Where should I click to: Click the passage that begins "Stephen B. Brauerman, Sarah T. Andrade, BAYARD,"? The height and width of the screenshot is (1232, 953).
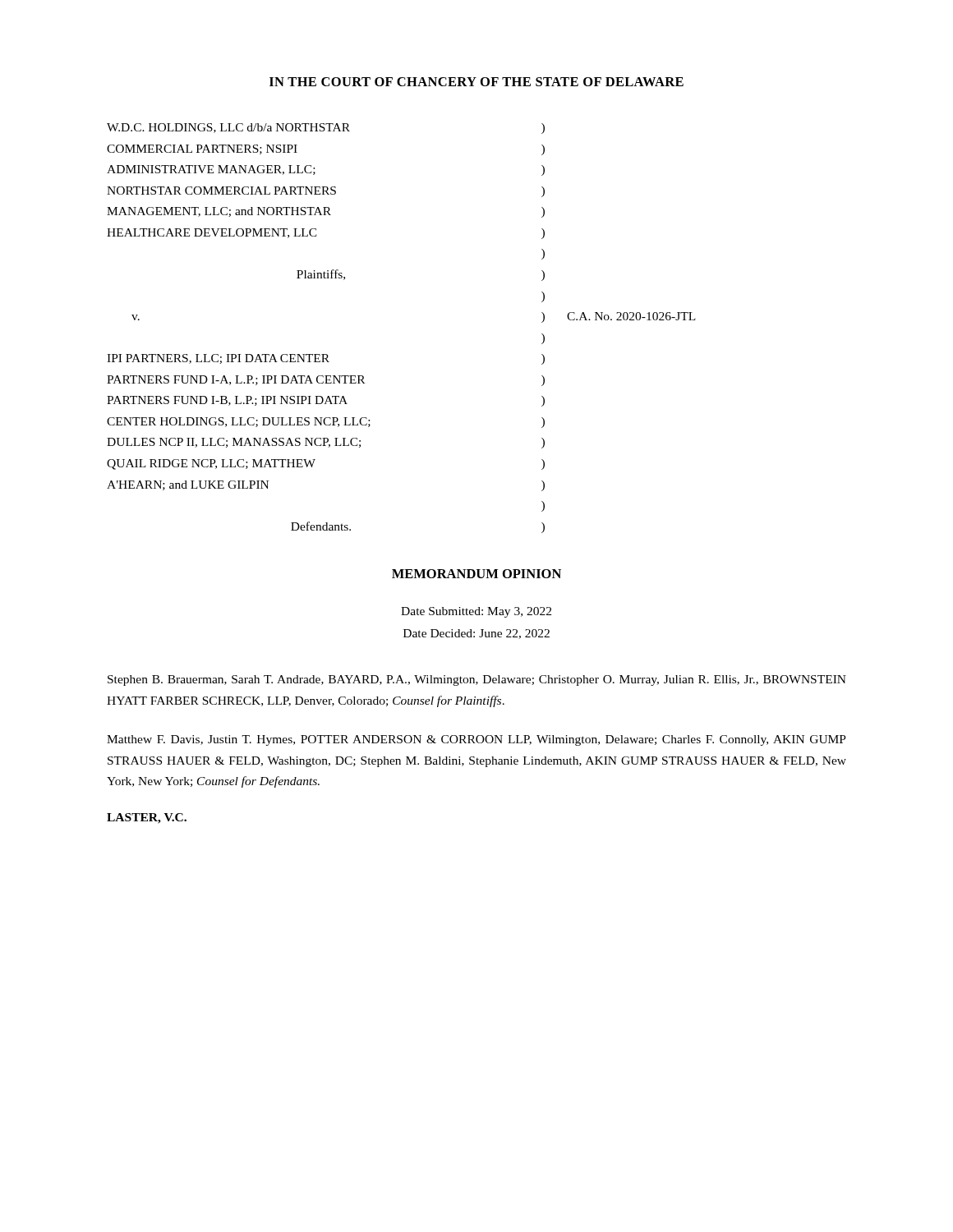476,689
